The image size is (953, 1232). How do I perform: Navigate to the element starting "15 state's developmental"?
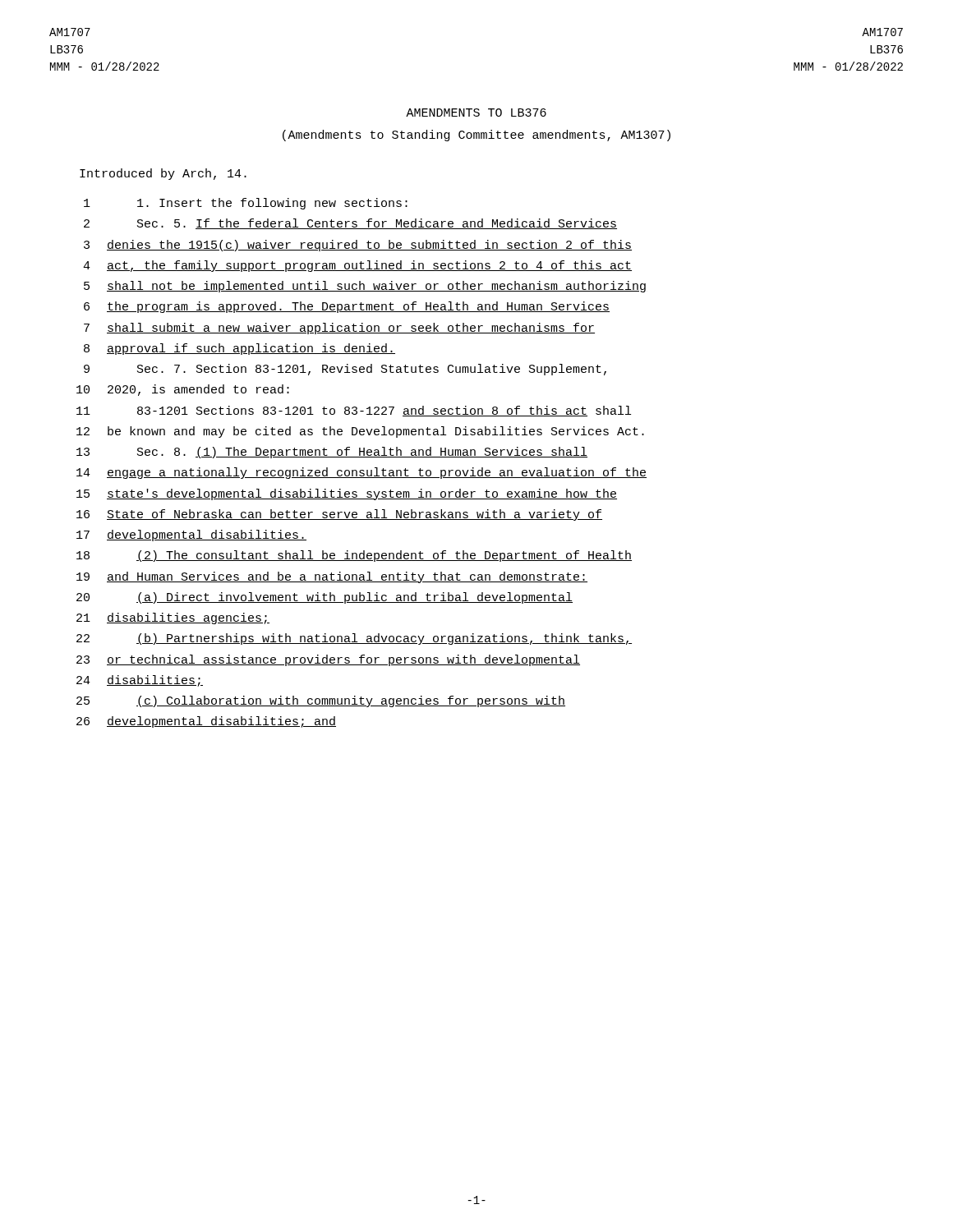click(x=476, y=495)
